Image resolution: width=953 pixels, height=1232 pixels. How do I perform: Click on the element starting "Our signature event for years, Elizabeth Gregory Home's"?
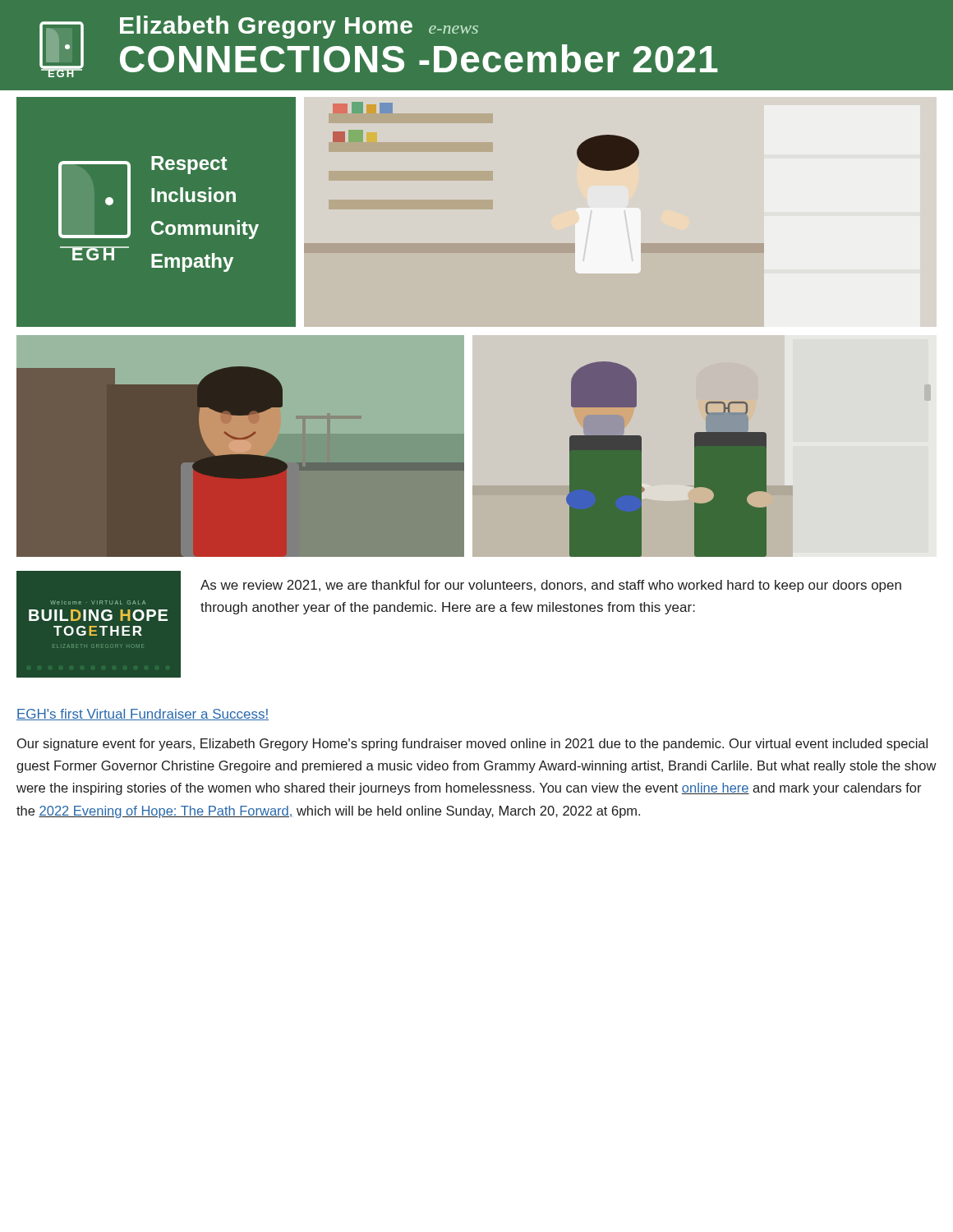(x=476, y=777)
